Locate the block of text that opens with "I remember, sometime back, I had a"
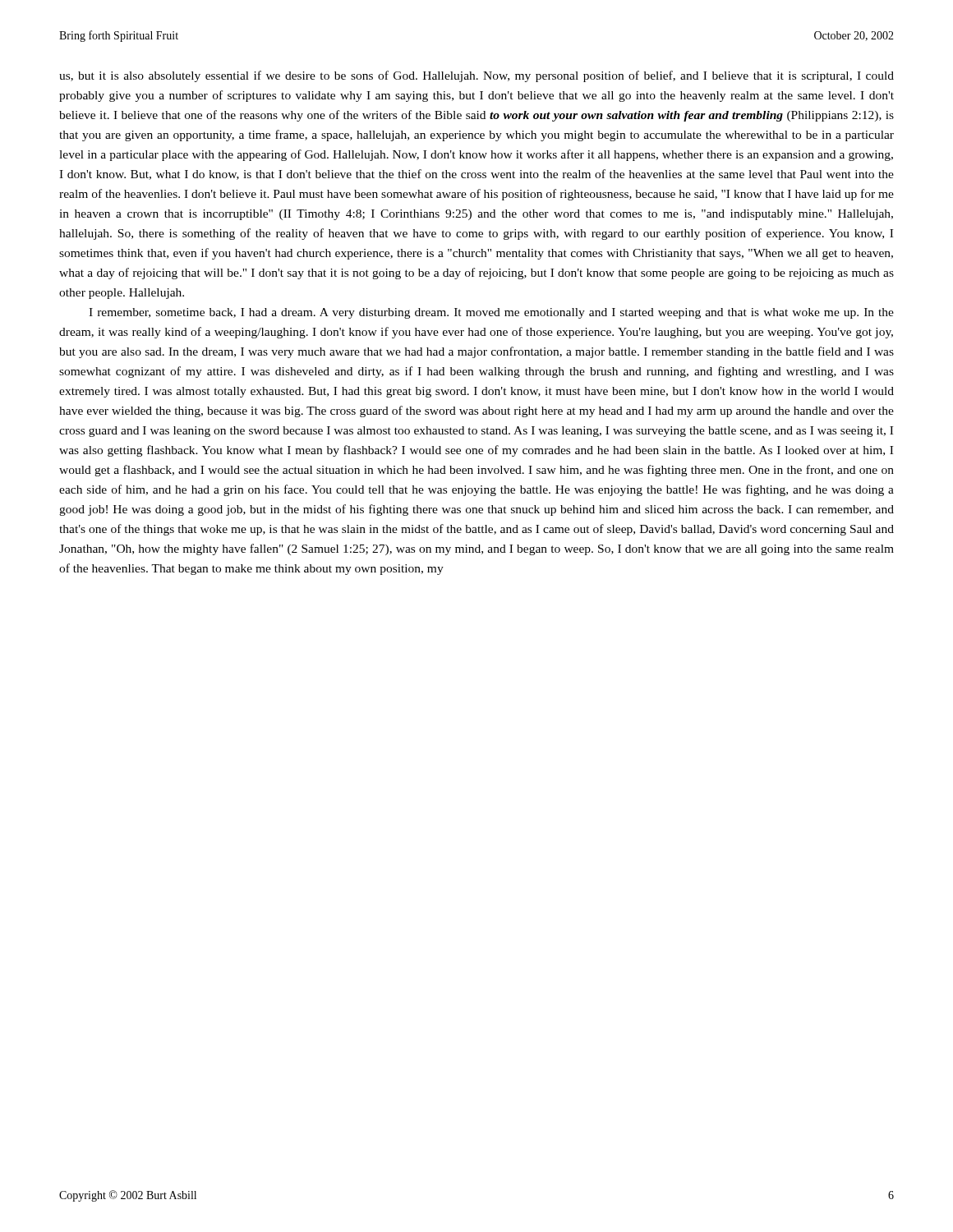953x1232 pixels. pyautogui.click(x=476, y=441)
